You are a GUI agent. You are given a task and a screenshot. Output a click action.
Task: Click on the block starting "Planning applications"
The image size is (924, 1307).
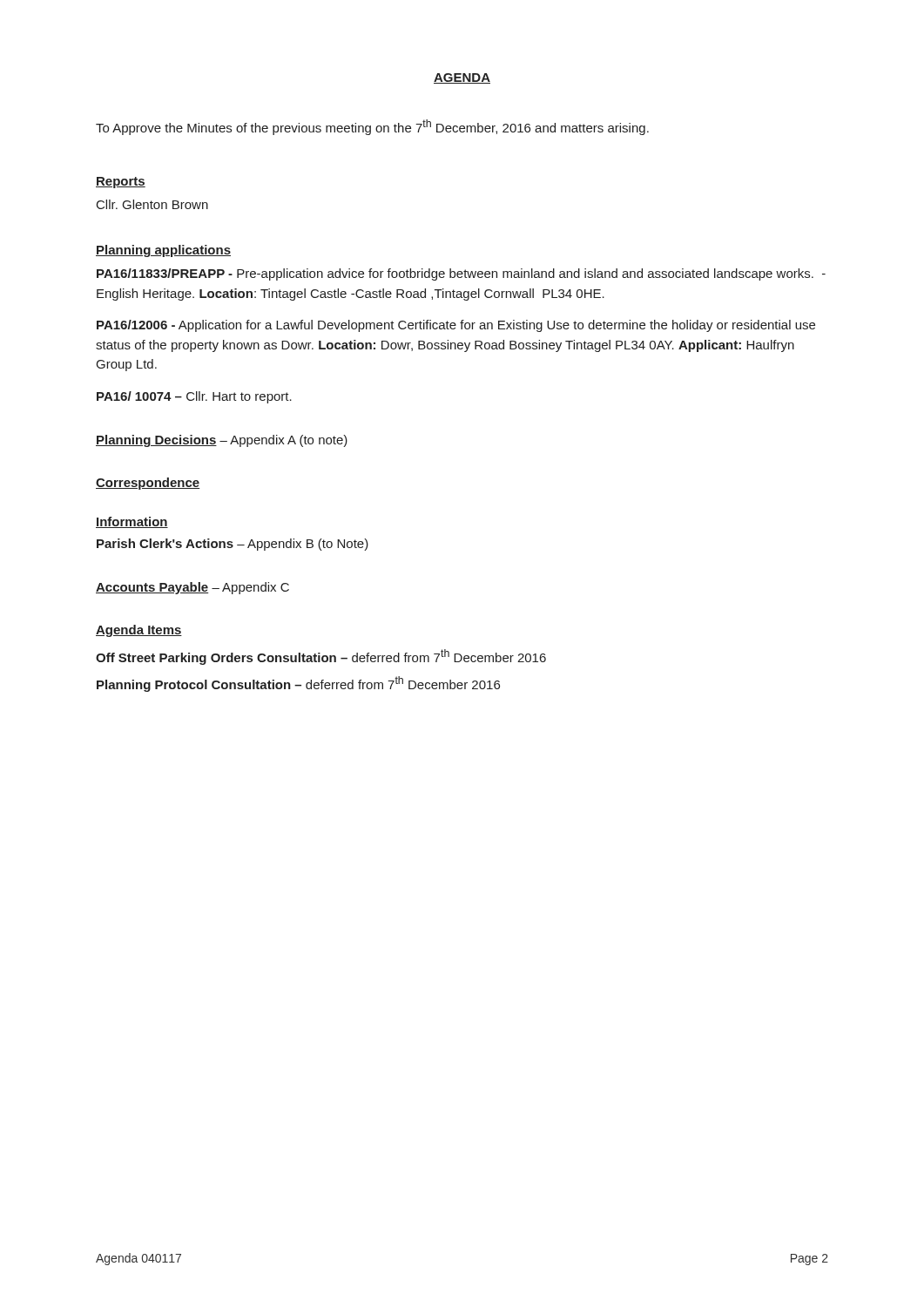pyautogui.click(x=163, y=250)
